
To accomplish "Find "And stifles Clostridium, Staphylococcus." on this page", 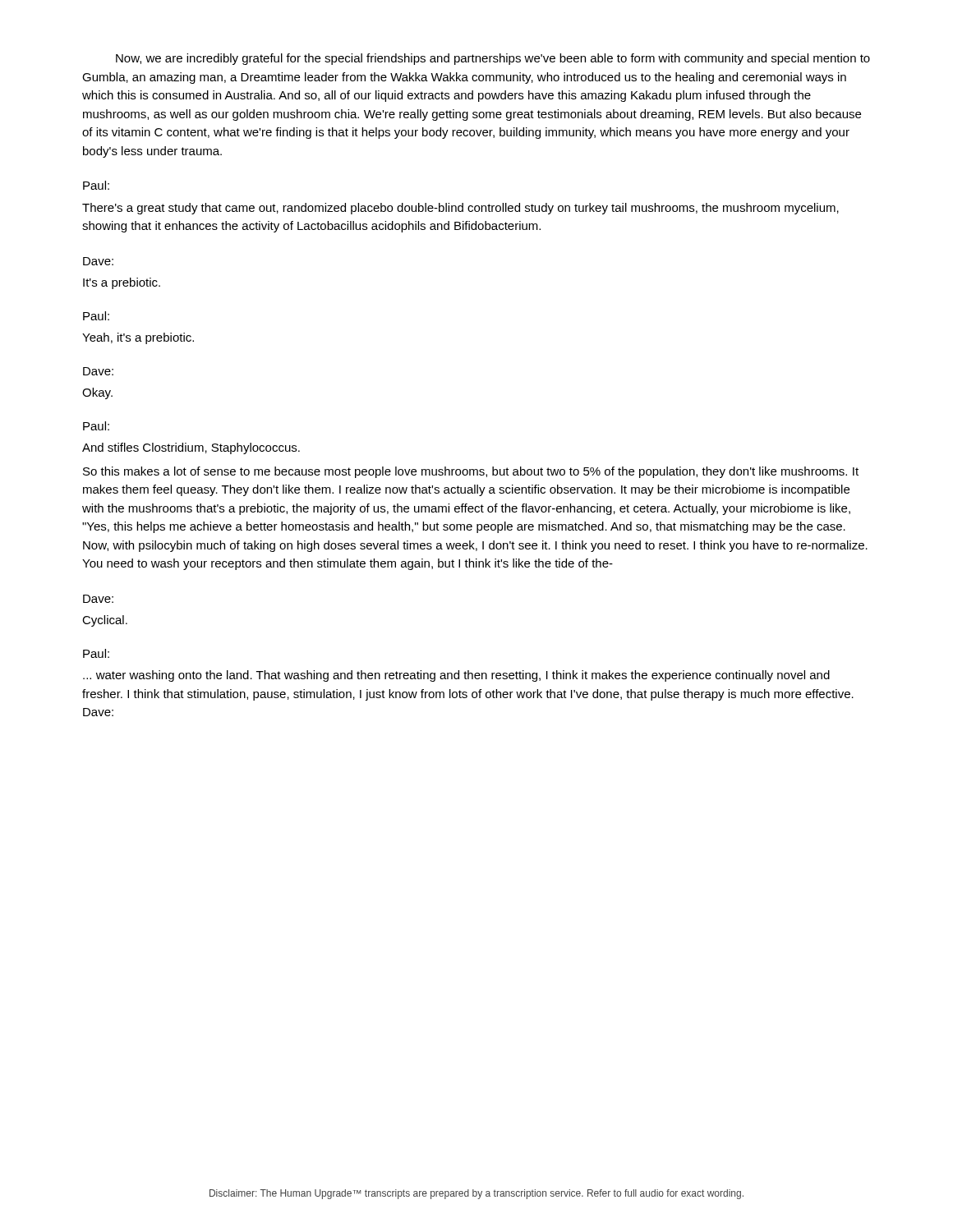I will [191, 447].
